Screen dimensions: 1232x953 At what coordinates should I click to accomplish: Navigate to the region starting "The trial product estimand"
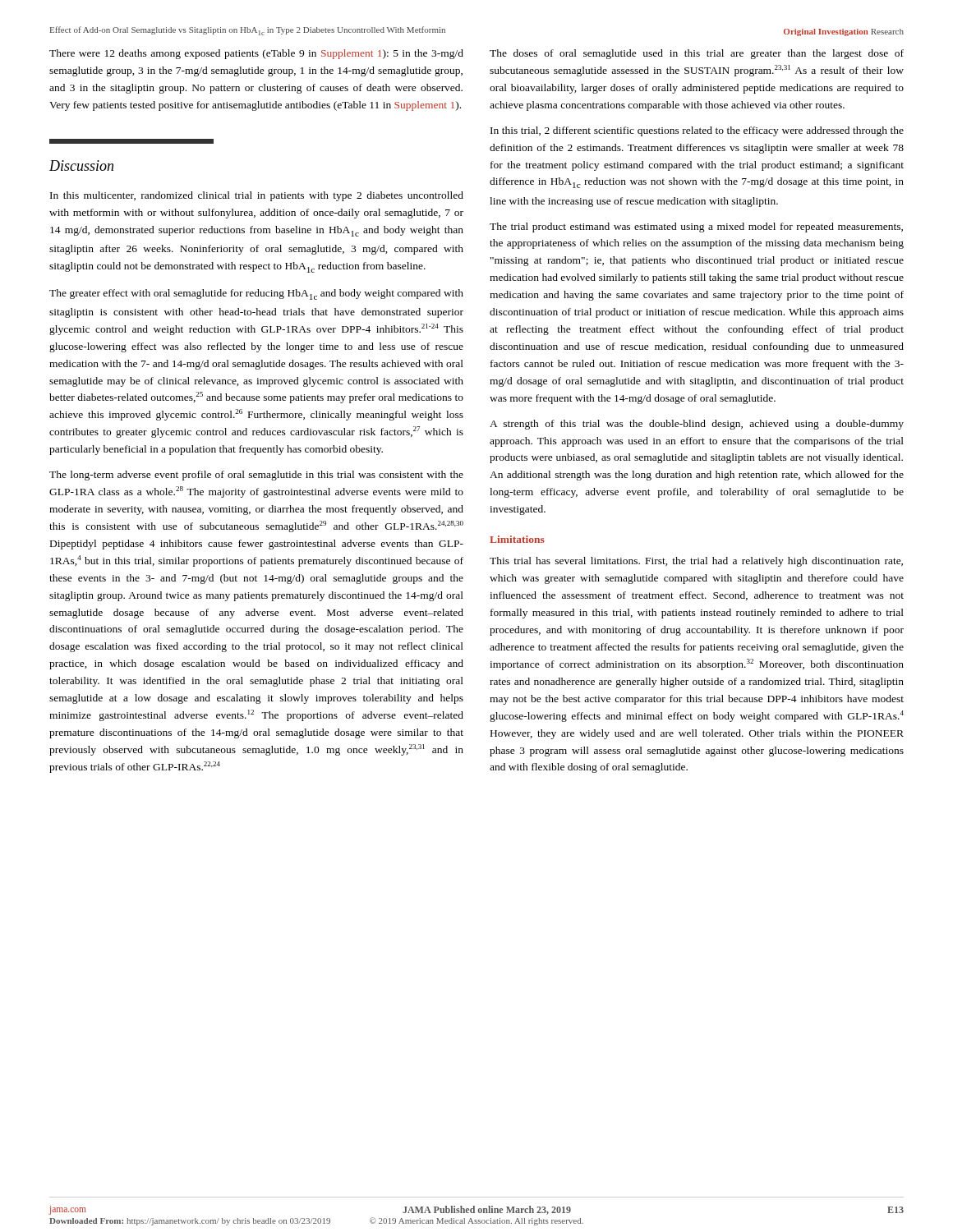click(697, 313)
